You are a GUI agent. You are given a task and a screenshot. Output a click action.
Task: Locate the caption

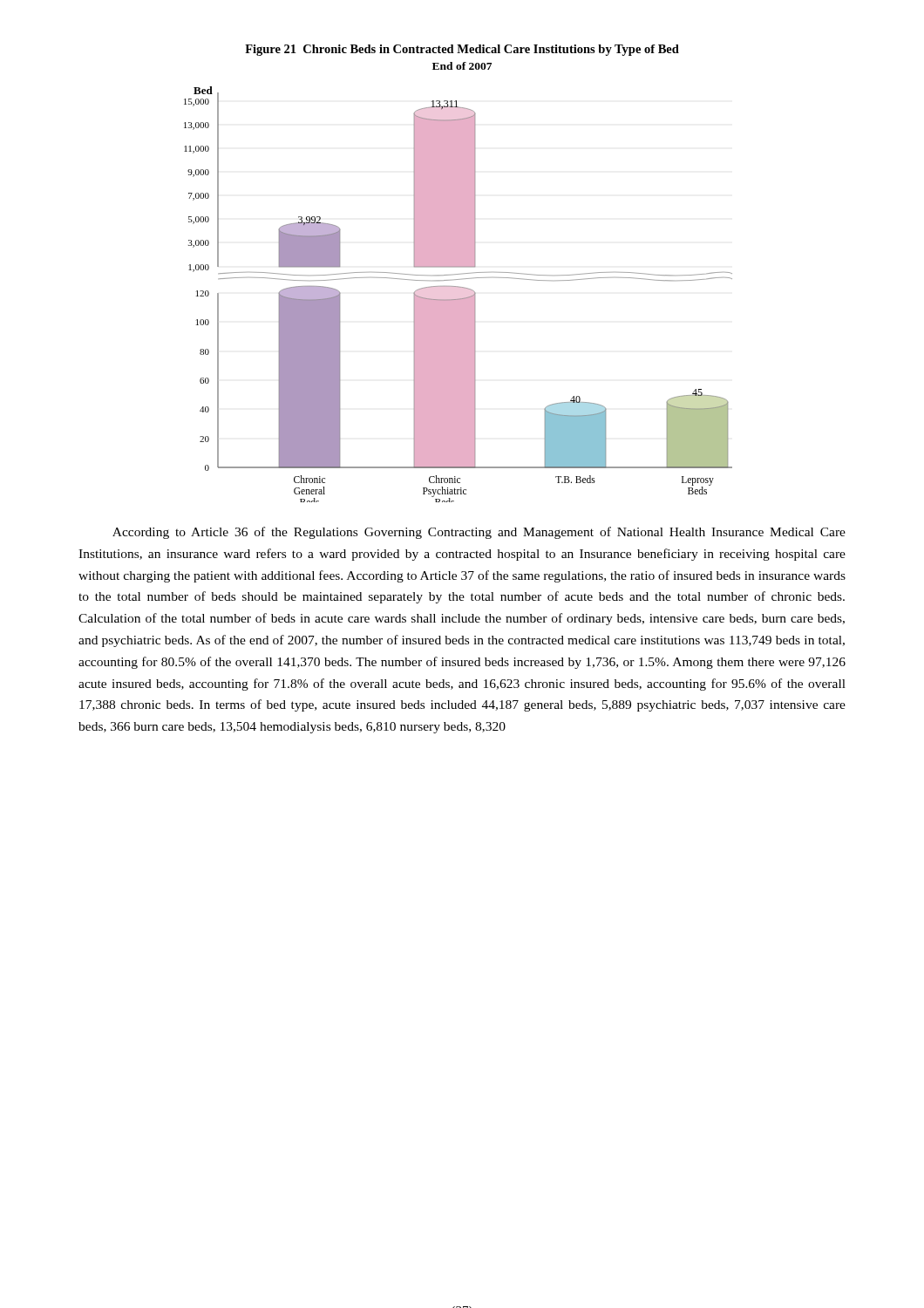[462, 58]
